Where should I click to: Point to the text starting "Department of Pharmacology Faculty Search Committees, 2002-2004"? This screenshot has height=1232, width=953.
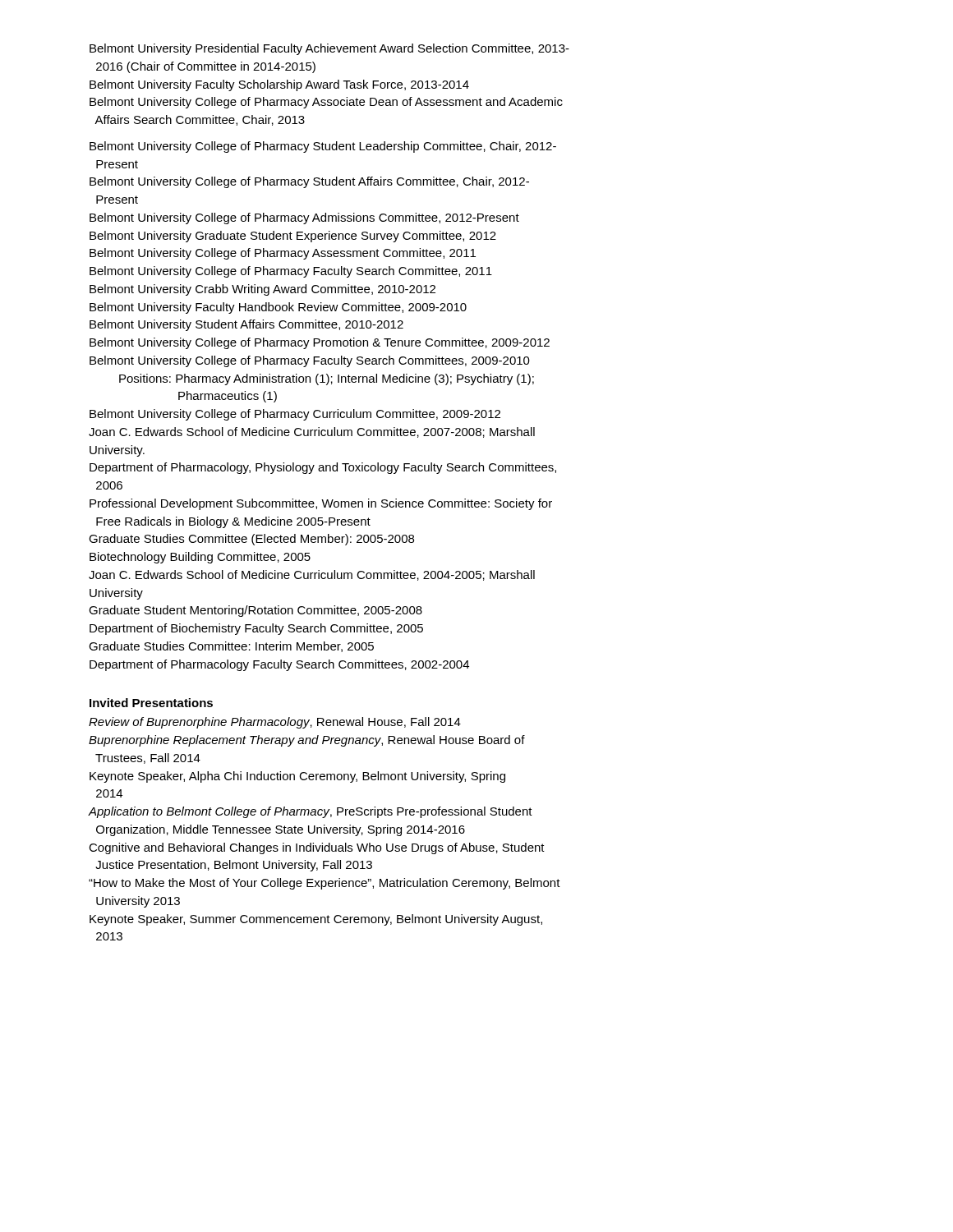click(279, 664)
